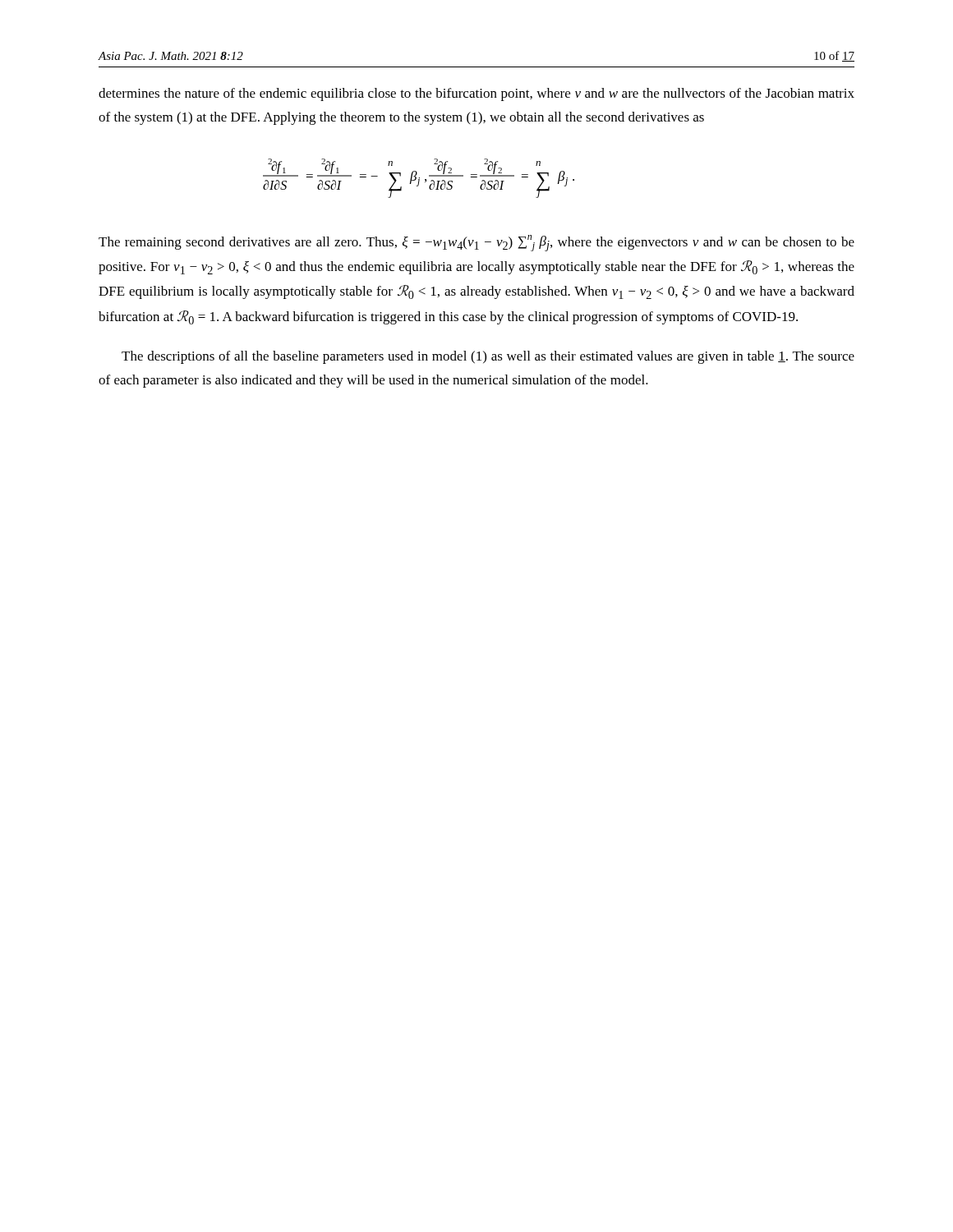Locate the region starting "determines the nature of the endemic"
This screenshot has width=953, height=1232.
click(476, 105)
